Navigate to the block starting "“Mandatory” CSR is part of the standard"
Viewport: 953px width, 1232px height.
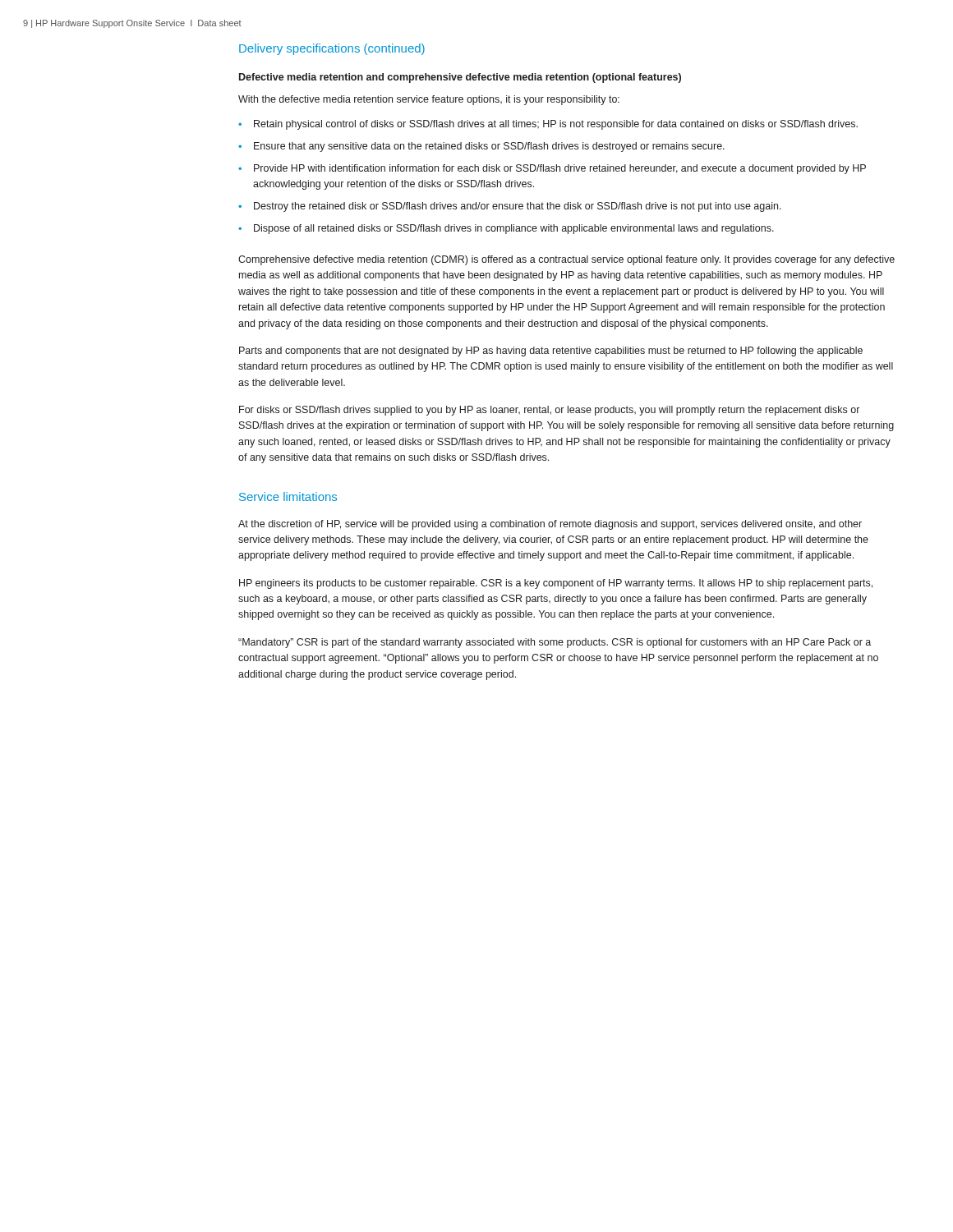click(x=558, y=658)
